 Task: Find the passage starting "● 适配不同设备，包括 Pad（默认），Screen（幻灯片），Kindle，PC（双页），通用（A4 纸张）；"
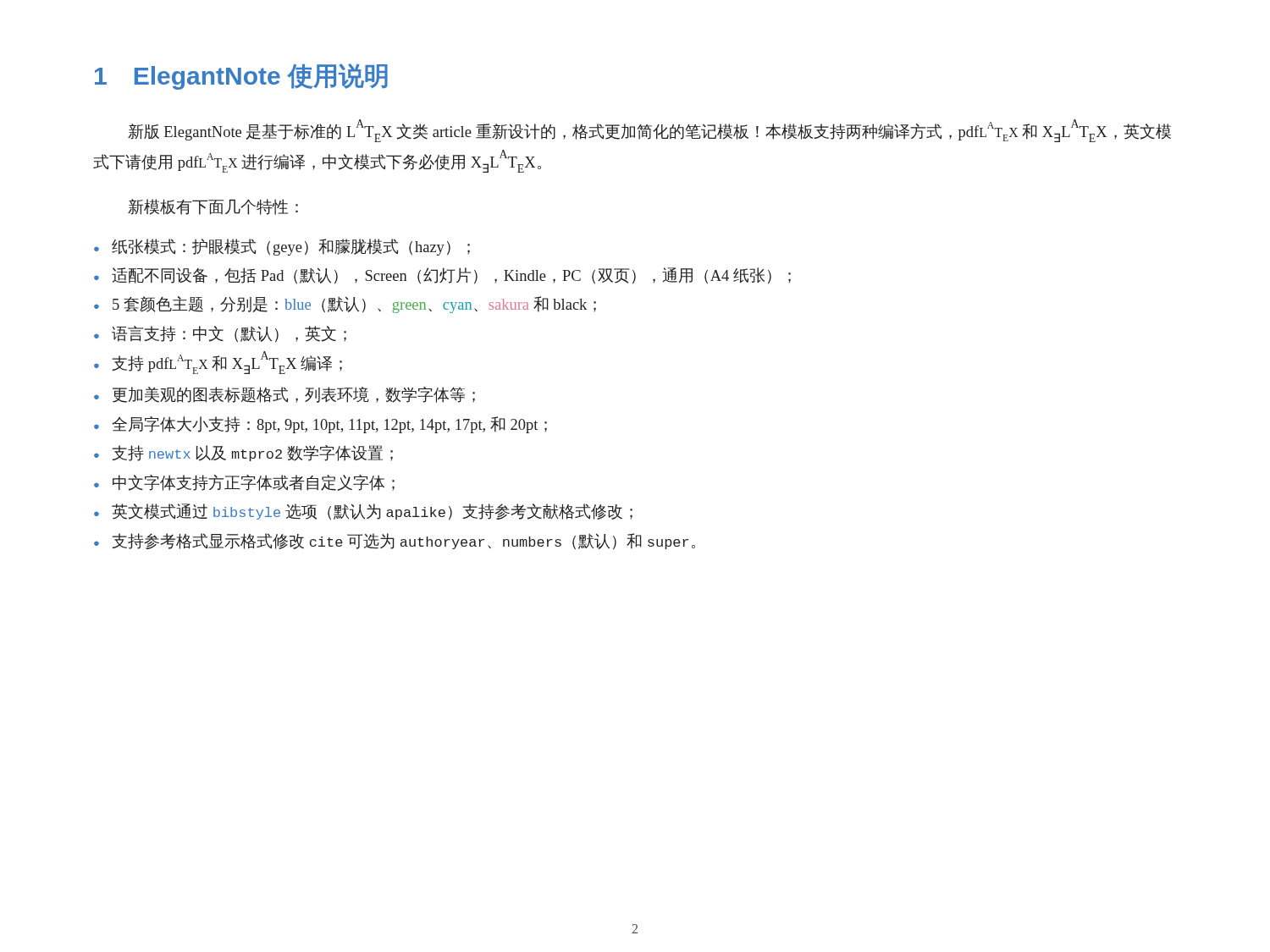click(445, 276)
